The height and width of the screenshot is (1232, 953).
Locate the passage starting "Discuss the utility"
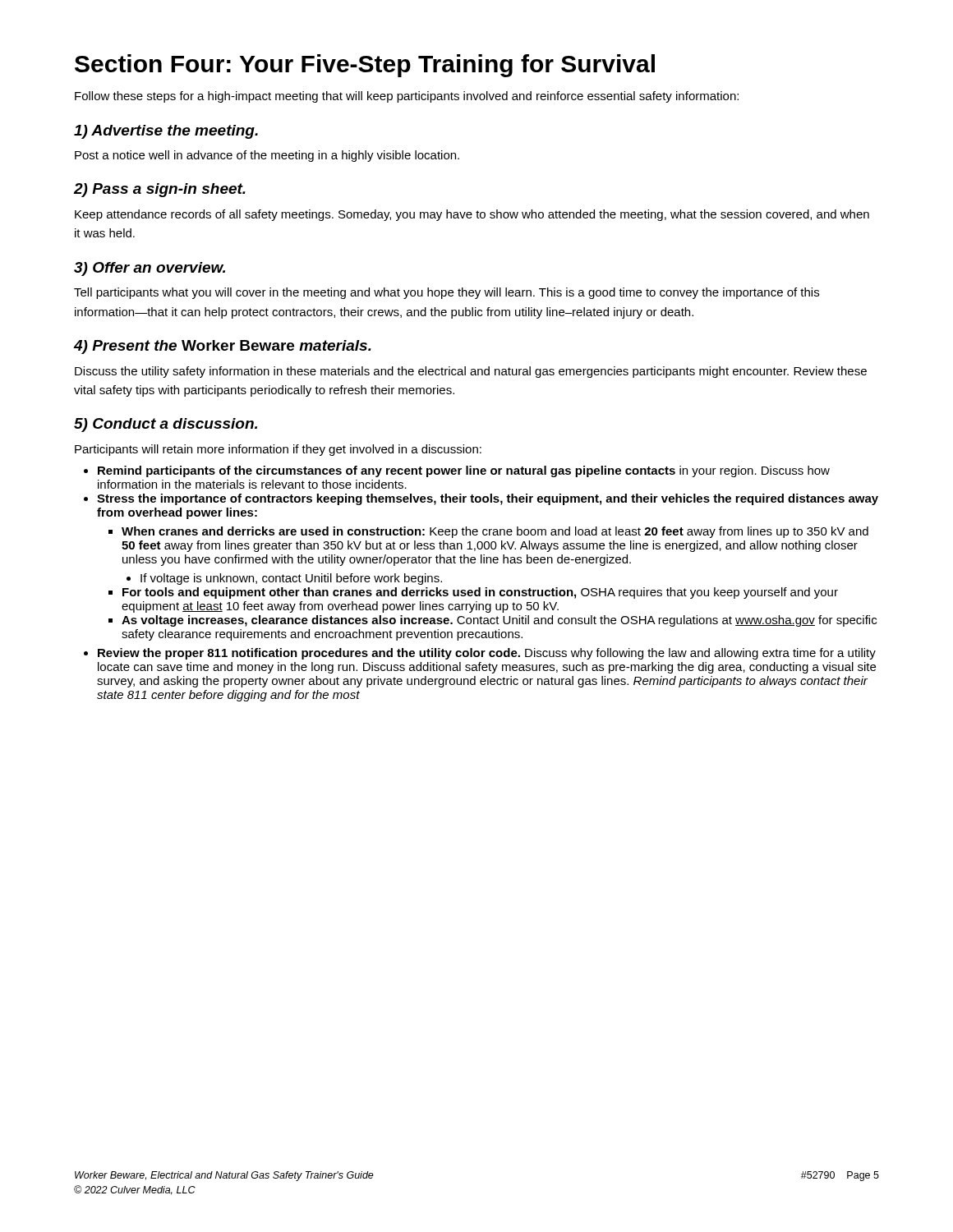(476, 380)
